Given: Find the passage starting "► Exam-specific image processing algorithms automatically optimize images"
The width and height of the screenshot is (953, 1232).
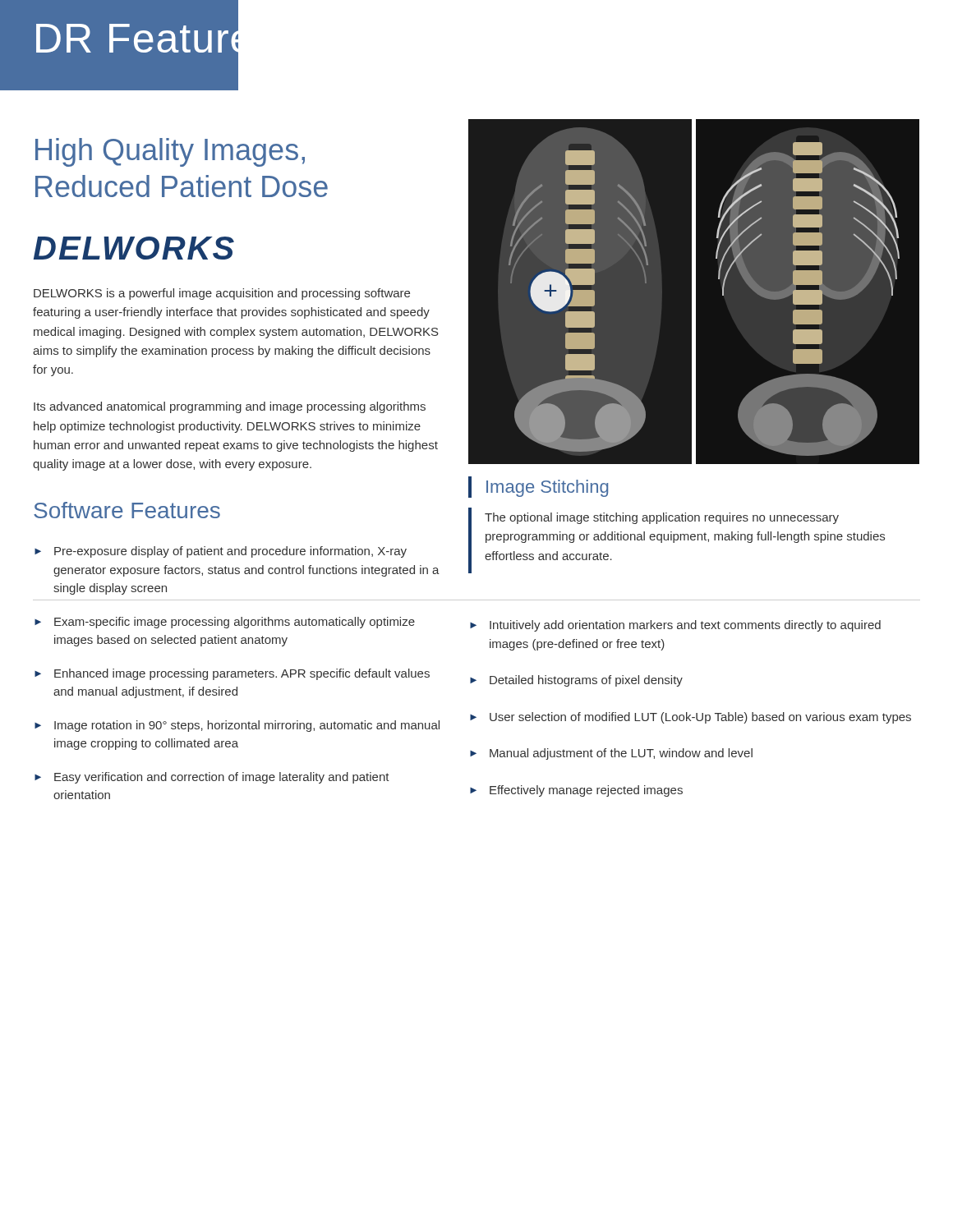Looking at the screenshot, I should click(x=238, y=631).
